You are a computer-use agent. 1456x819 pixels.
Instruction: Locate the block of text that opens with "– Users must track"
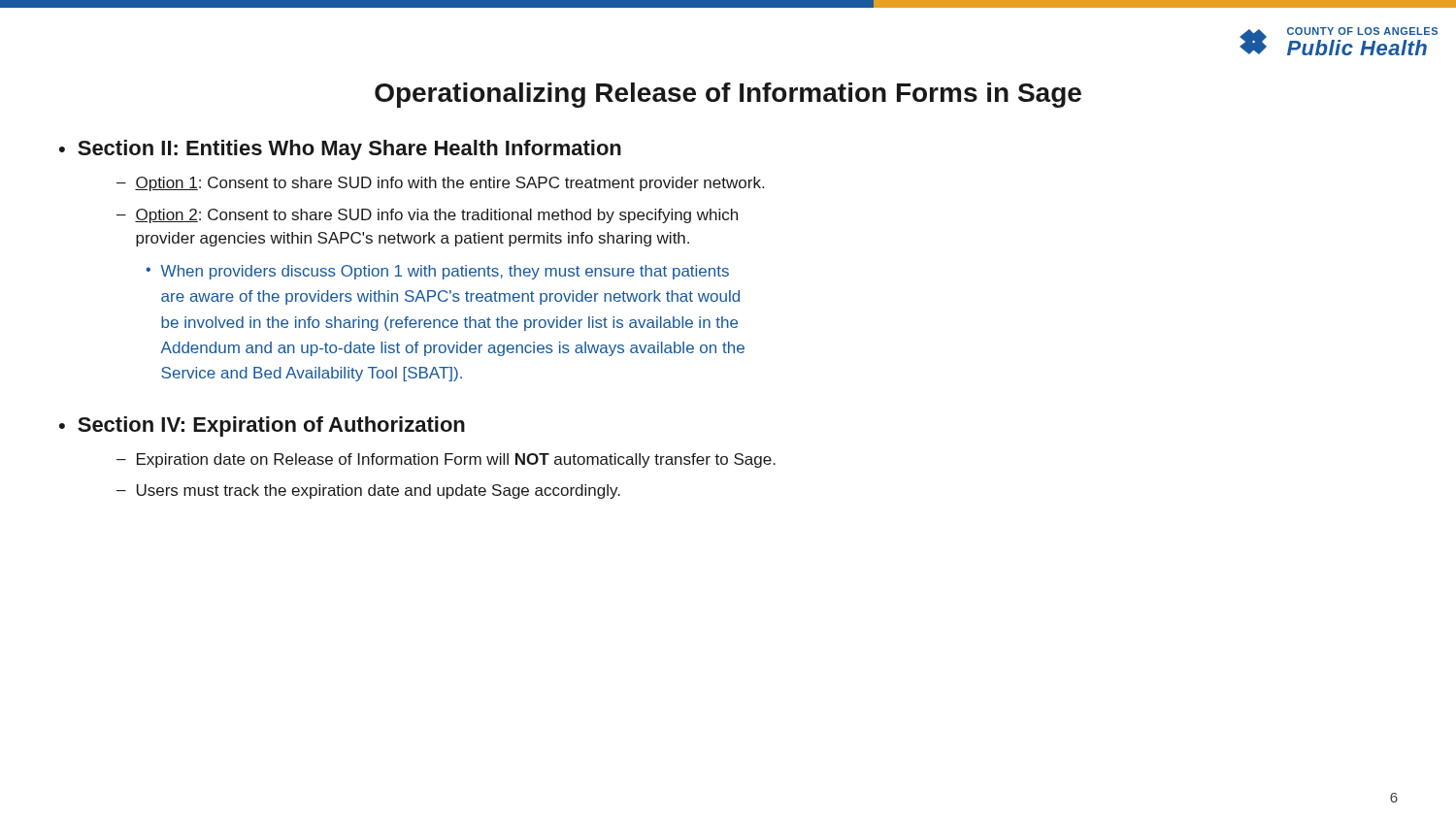(x=369, y=492)
